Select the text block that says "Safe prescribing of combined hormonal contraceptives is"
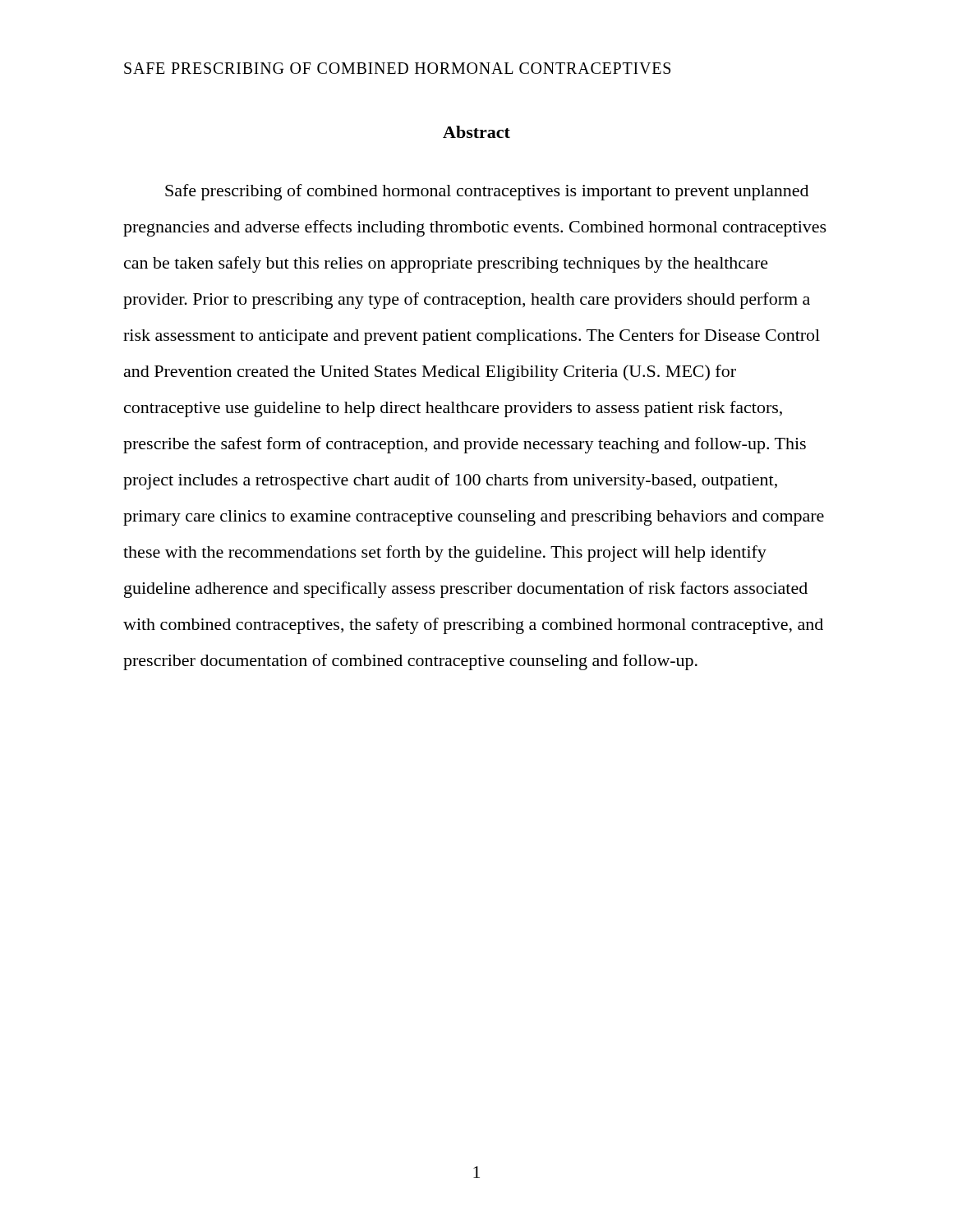 point(487,192)
